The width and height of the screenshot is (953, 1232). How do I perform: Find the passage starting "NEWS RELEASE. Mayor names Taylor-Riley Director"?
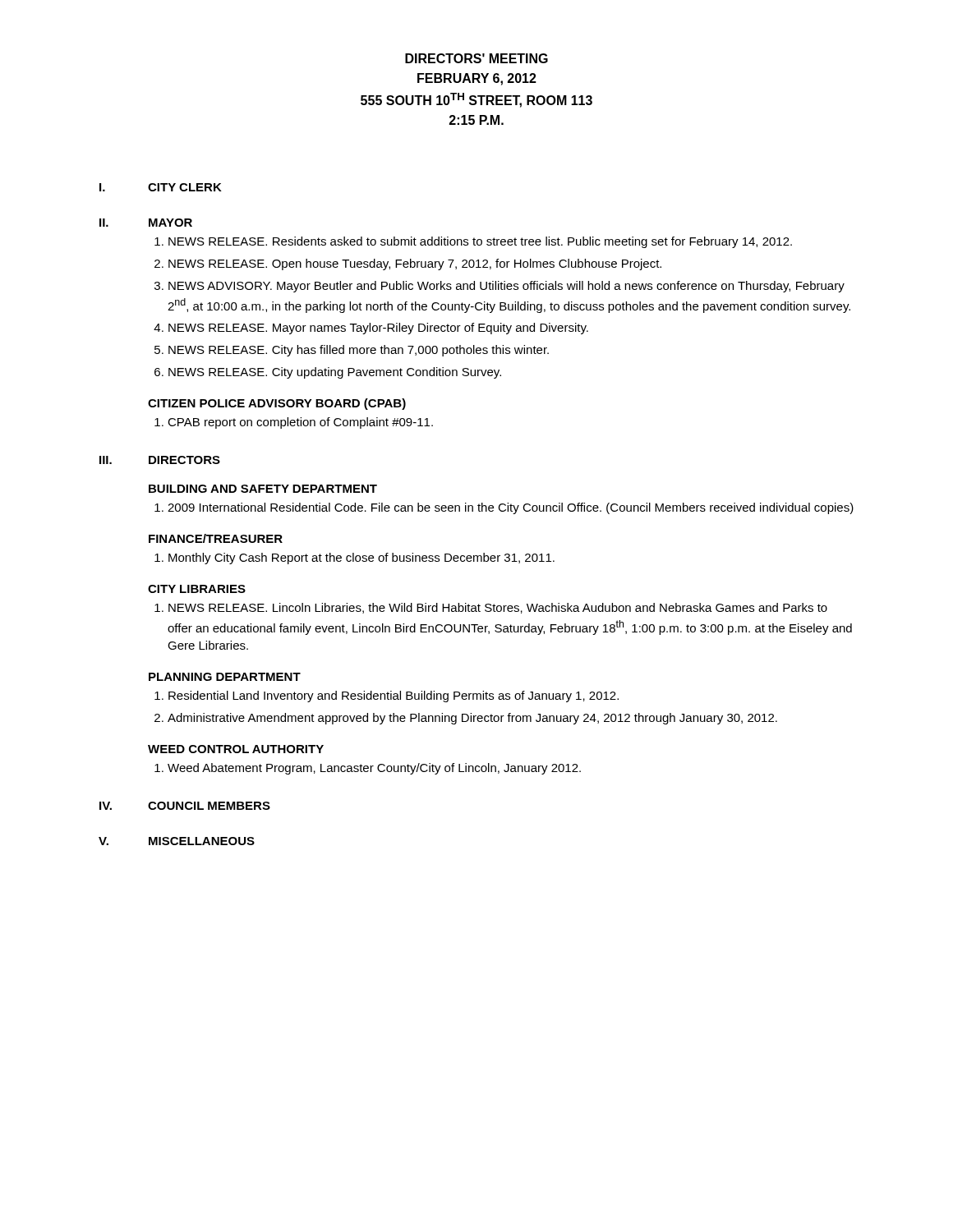tap(378, 328)
